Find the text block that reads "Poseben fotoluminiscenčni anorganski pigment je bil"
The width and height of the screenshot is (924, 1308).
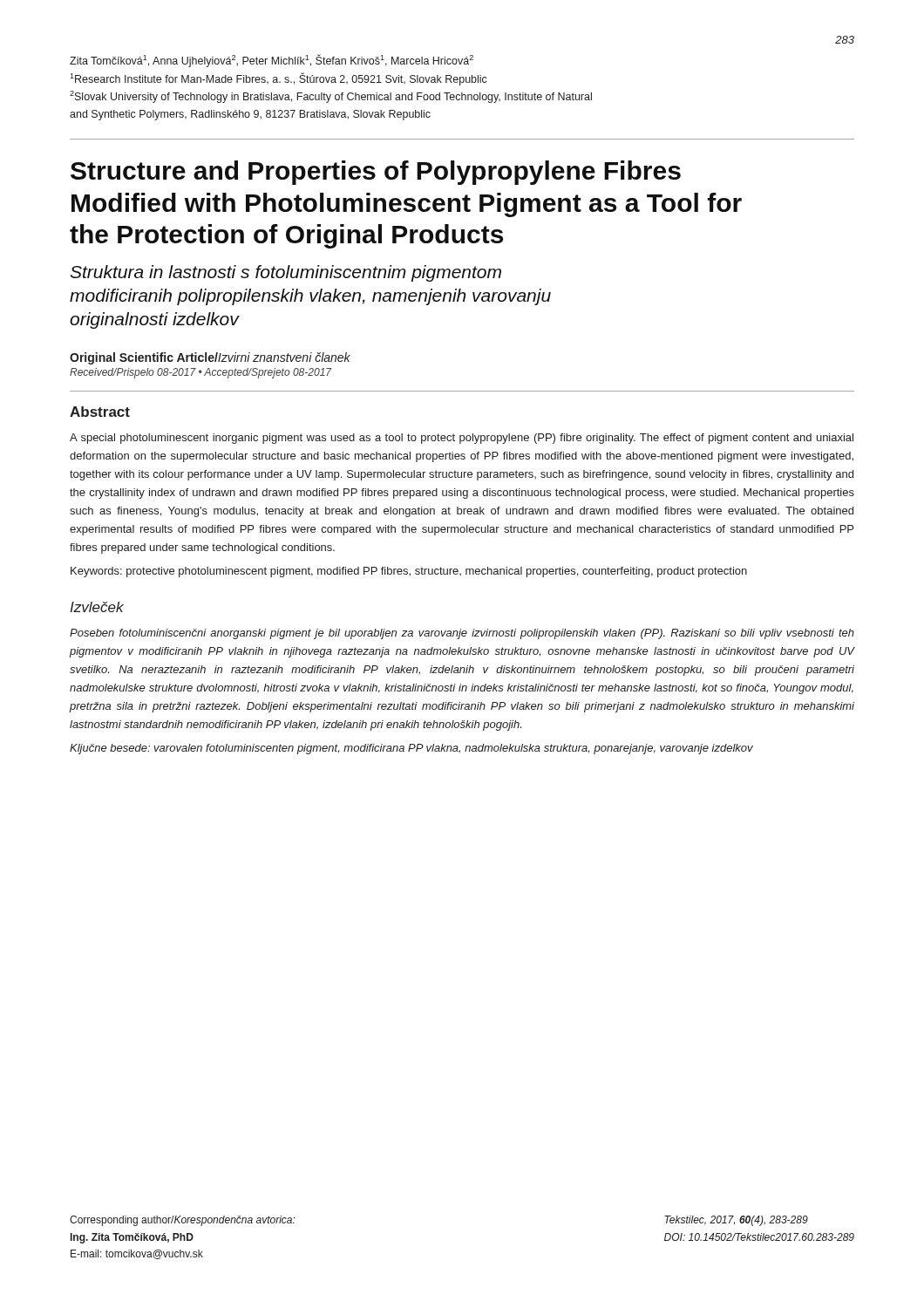coord(462,679)
